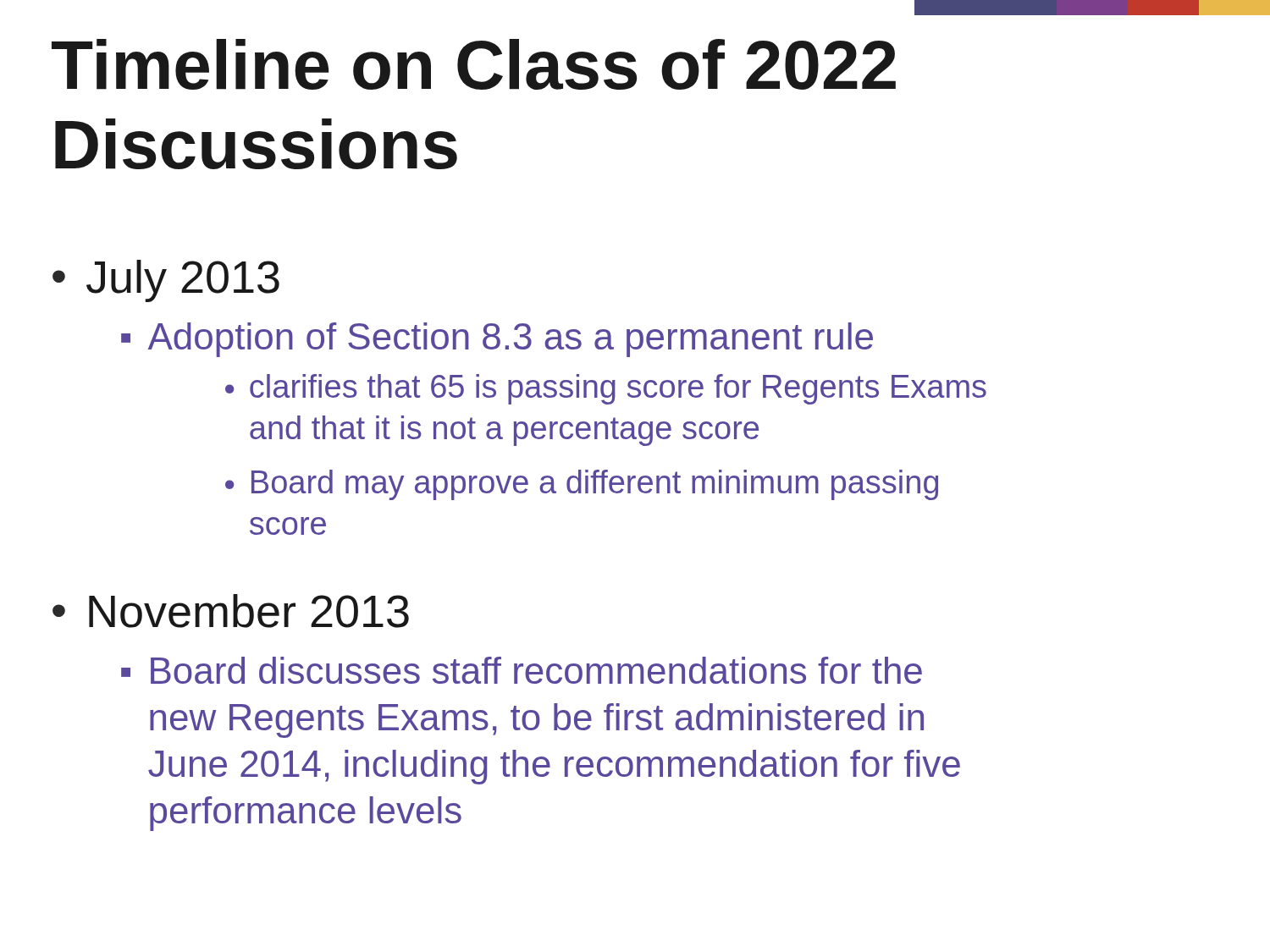Find the list item containing "• clarifies that 65"
Screen dimensions: 952x1270
(606, 408)
